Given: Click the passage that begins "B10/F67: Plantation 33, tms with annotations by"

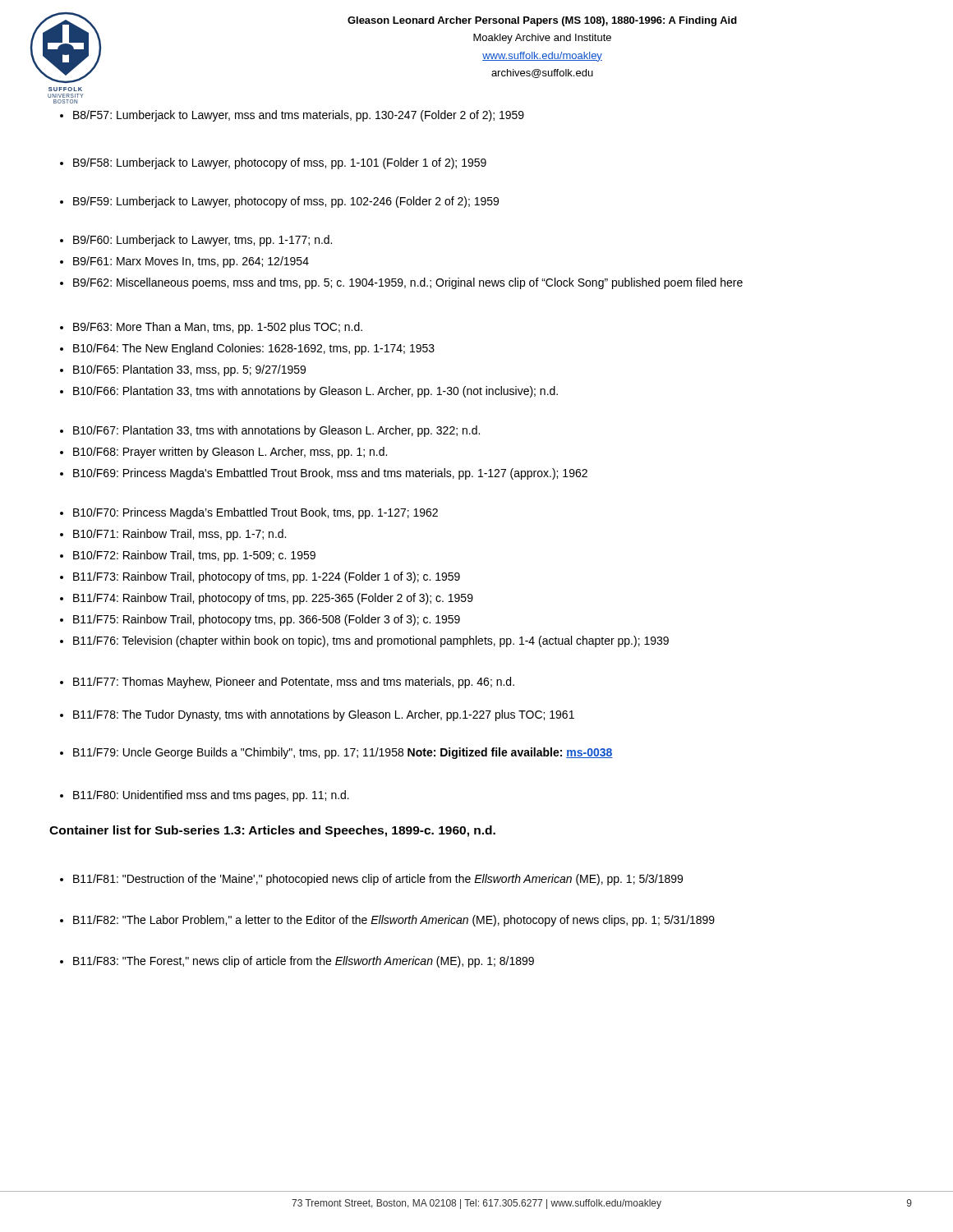Looking at the screenshot, I should tap(476, 431).
